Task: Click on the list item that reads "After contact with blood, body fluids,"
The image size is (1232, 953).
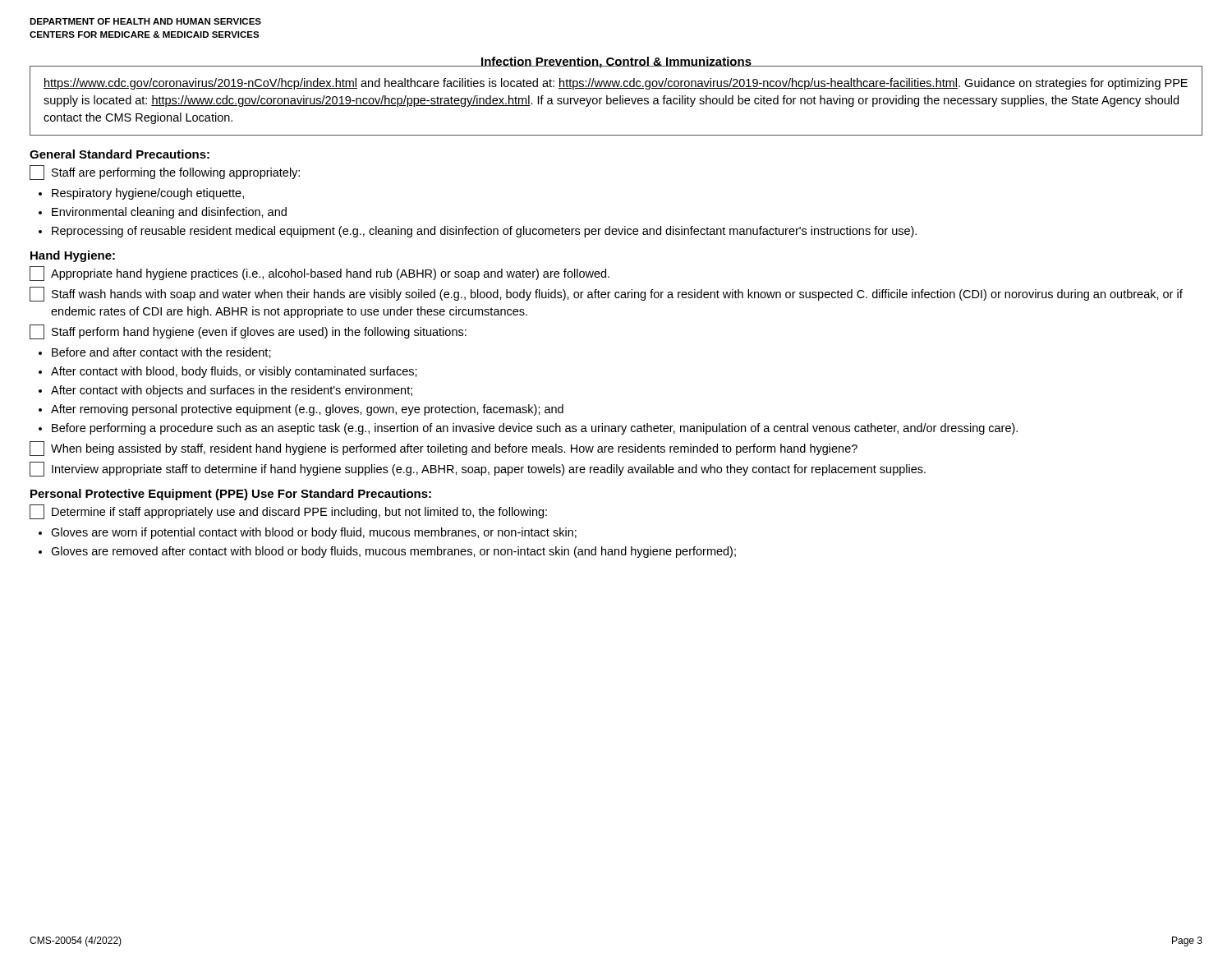Action: 234,371
